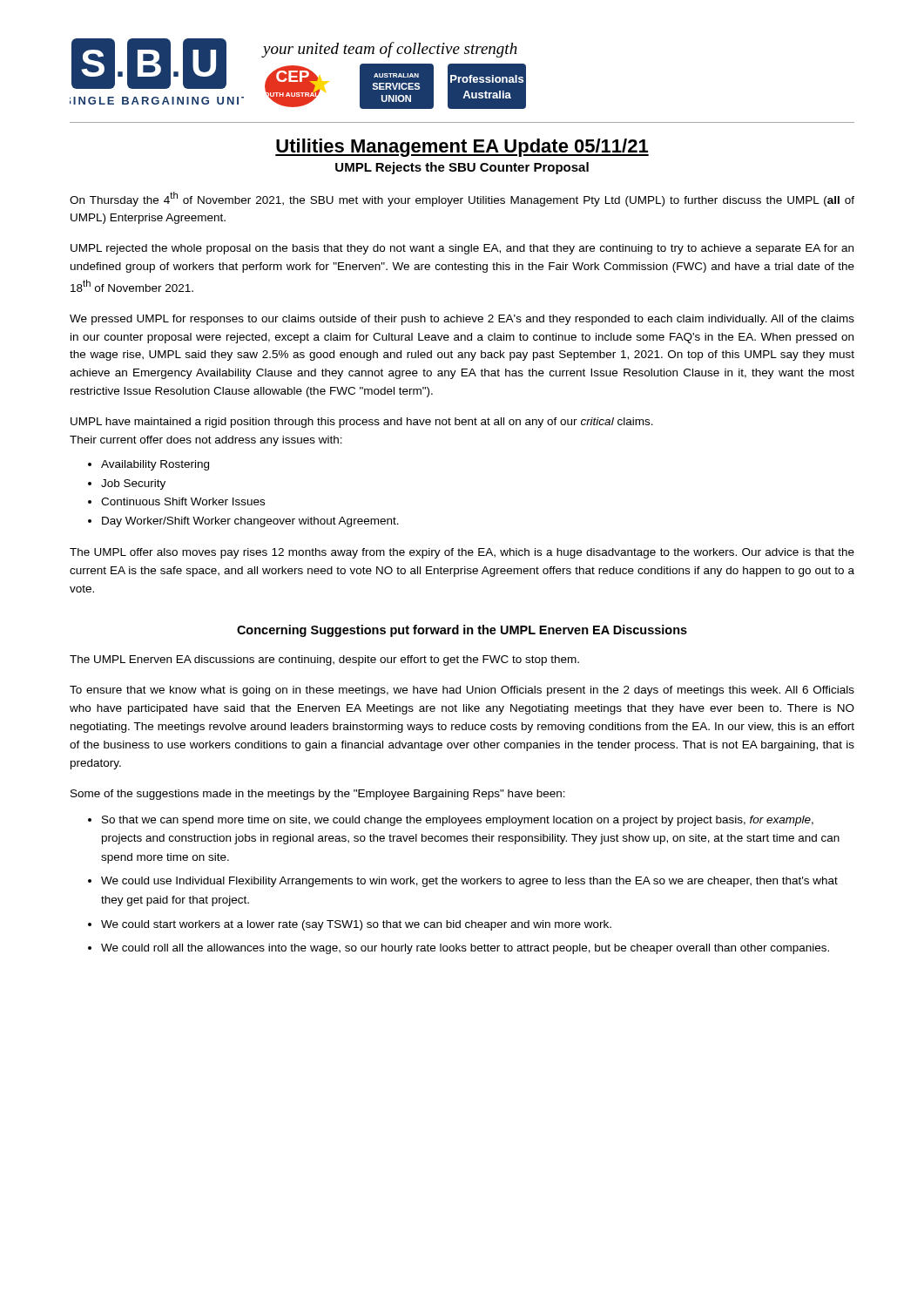924x1307 pixels.
Task: Select the section header with the text "UMPL Rejects the"
Action: coord(462,167)
